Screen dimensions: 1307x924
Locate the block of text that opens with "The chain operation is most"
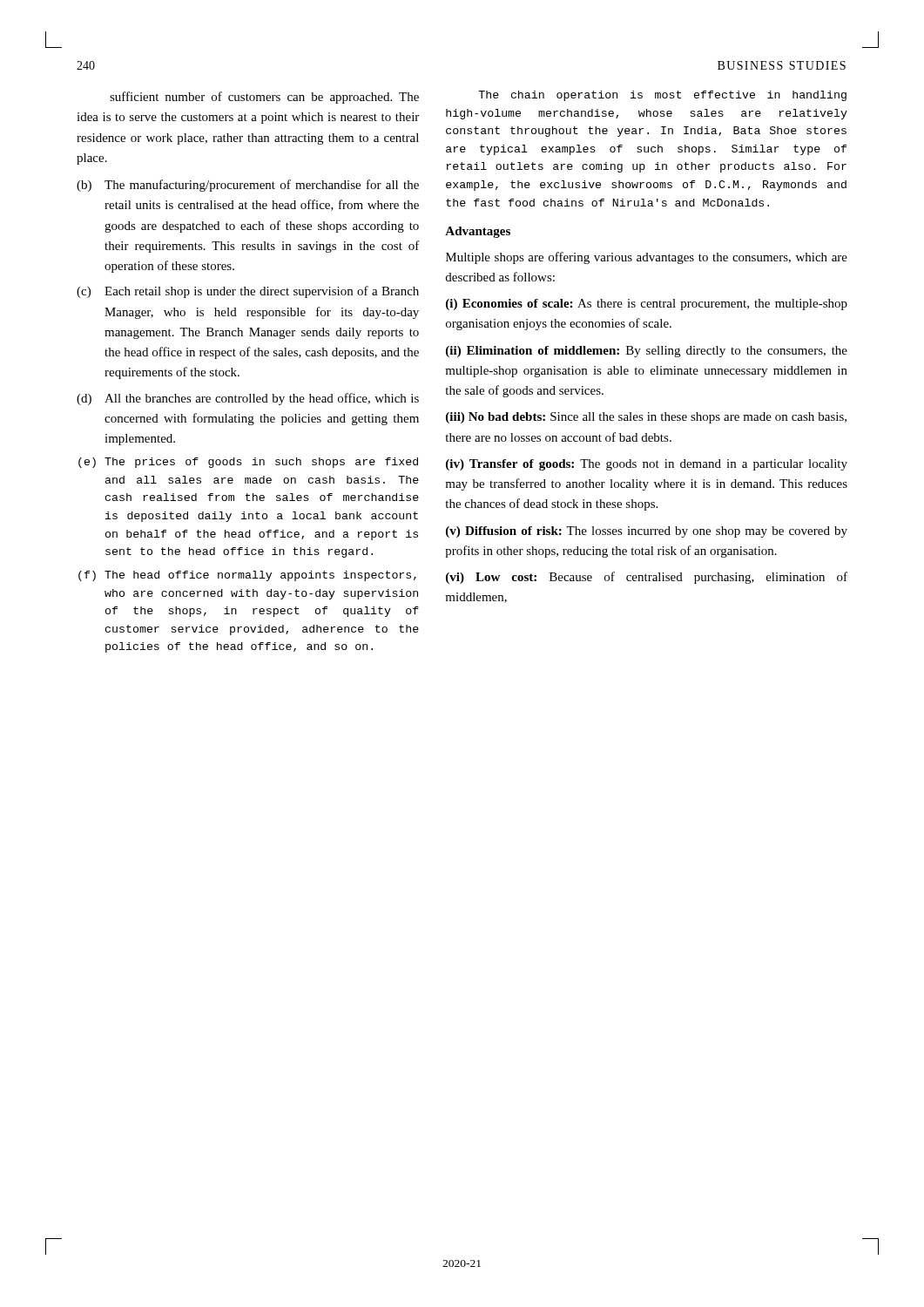646,149
